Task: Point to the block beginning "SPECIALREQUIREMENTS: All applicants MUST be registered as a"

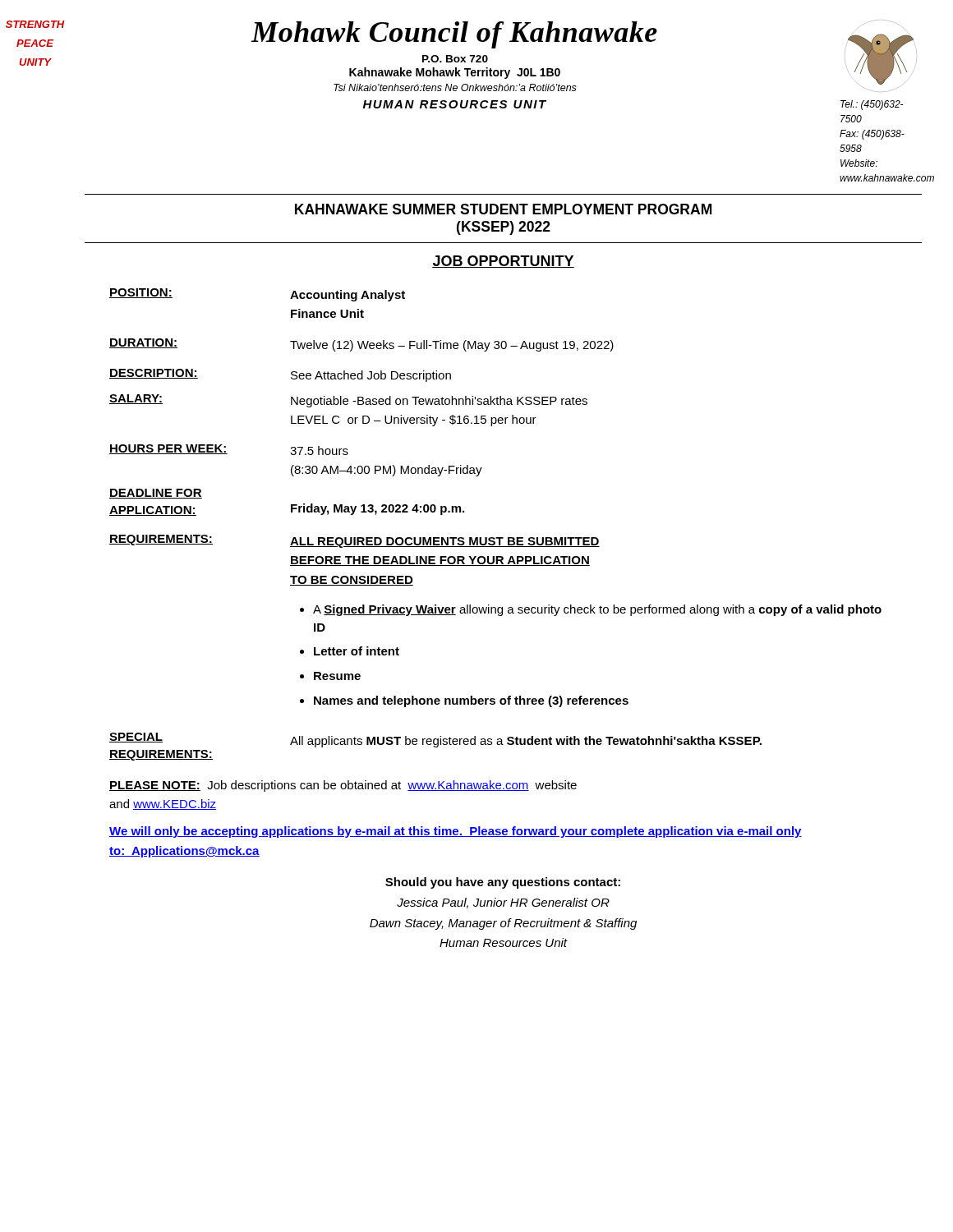Action: [503, 744]
